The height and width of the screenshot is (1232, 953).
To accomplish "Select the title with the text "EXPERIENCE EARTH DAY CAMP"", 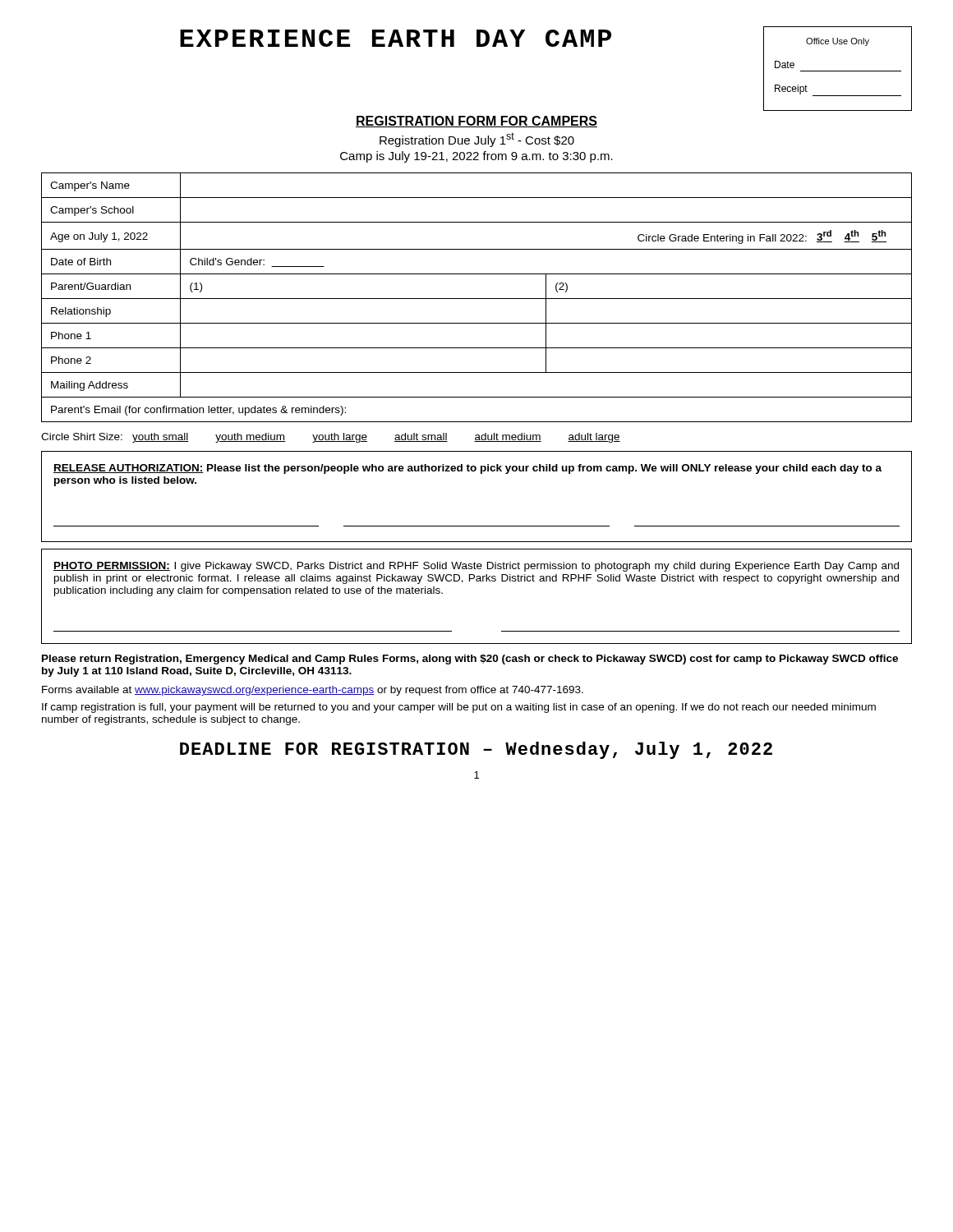I will 396,40.
